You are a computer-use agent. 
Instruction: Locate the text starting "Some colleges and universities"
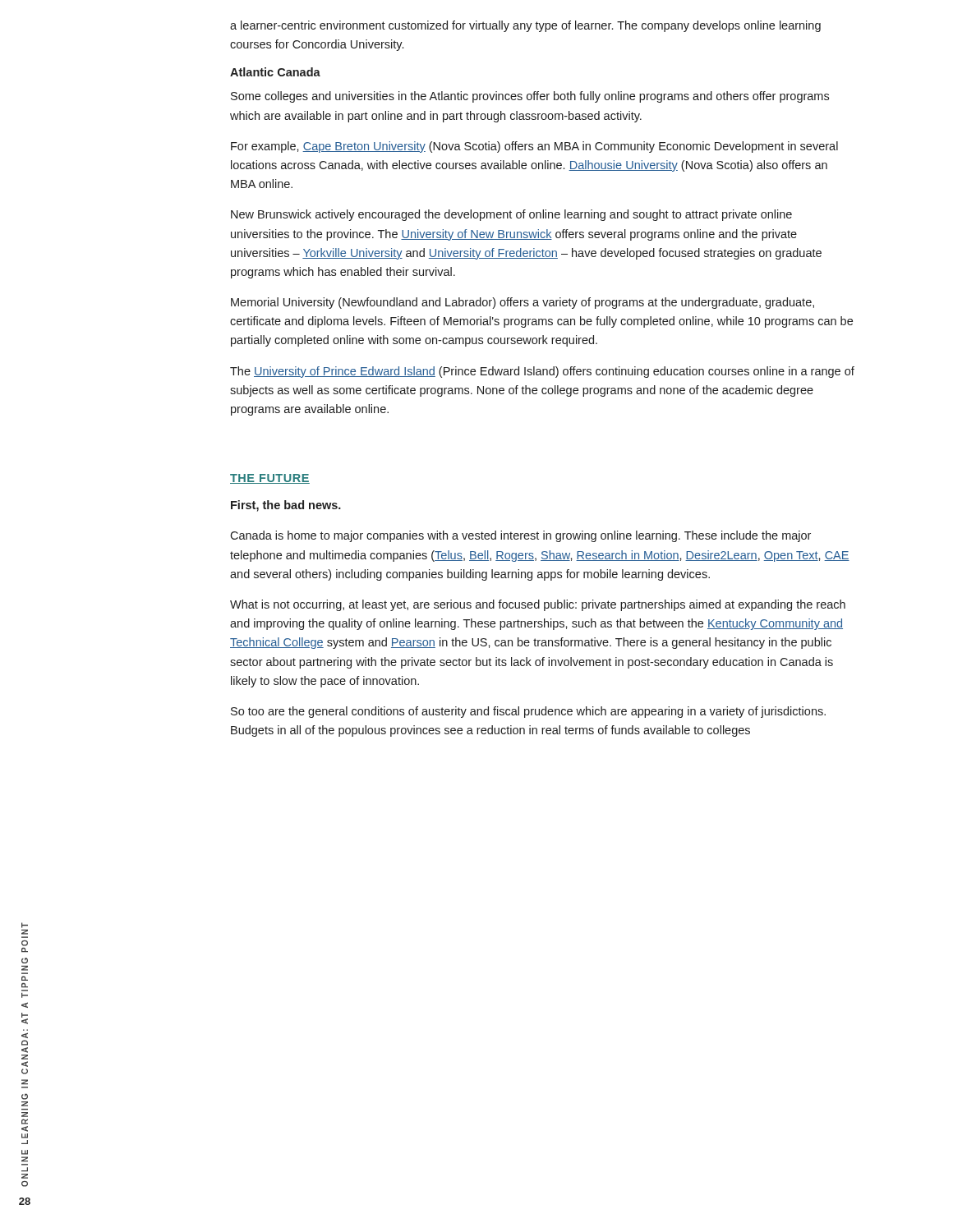pos(530,106)
